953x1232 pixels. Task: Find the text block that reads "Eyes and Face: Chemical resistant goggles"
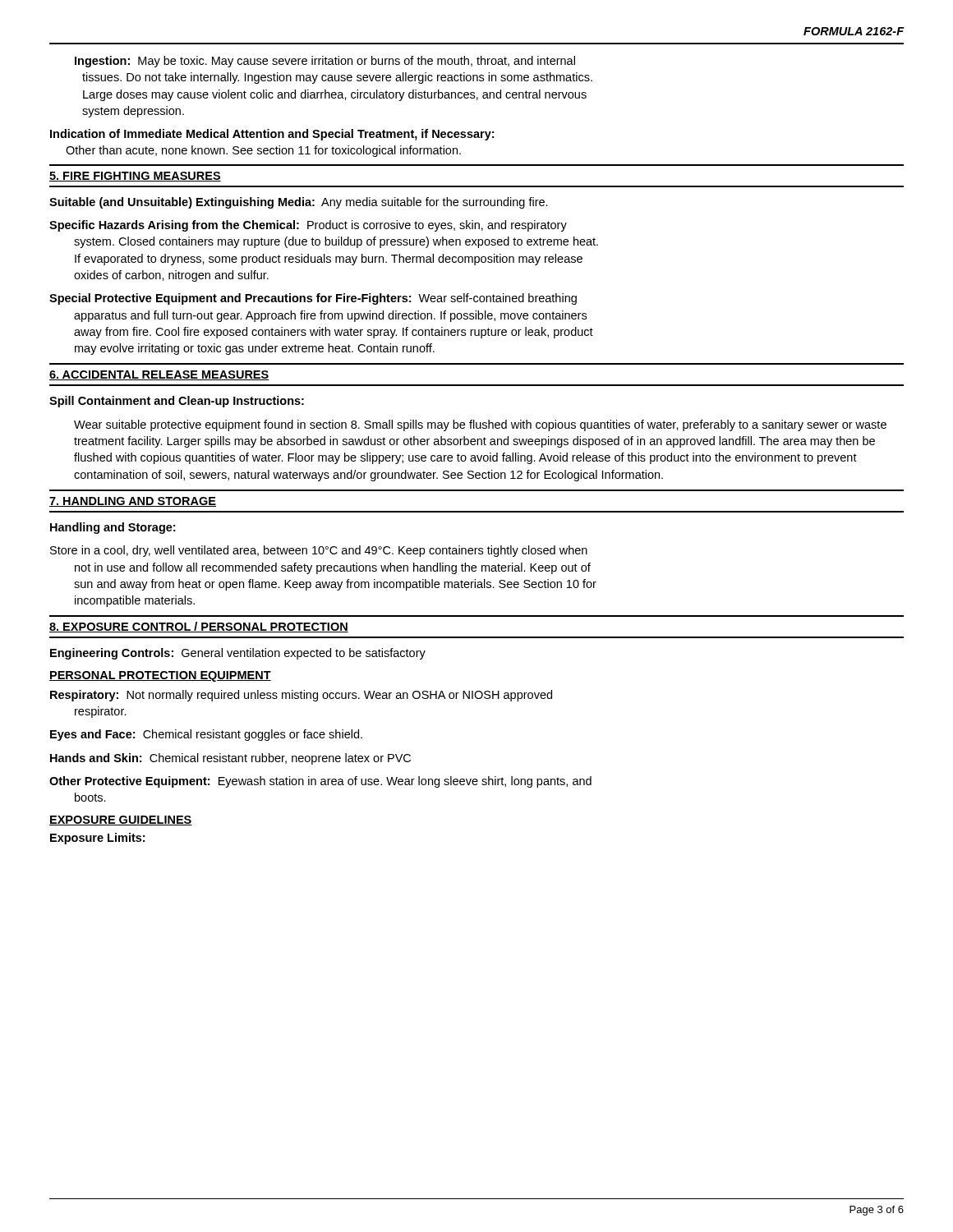[206, 735]
